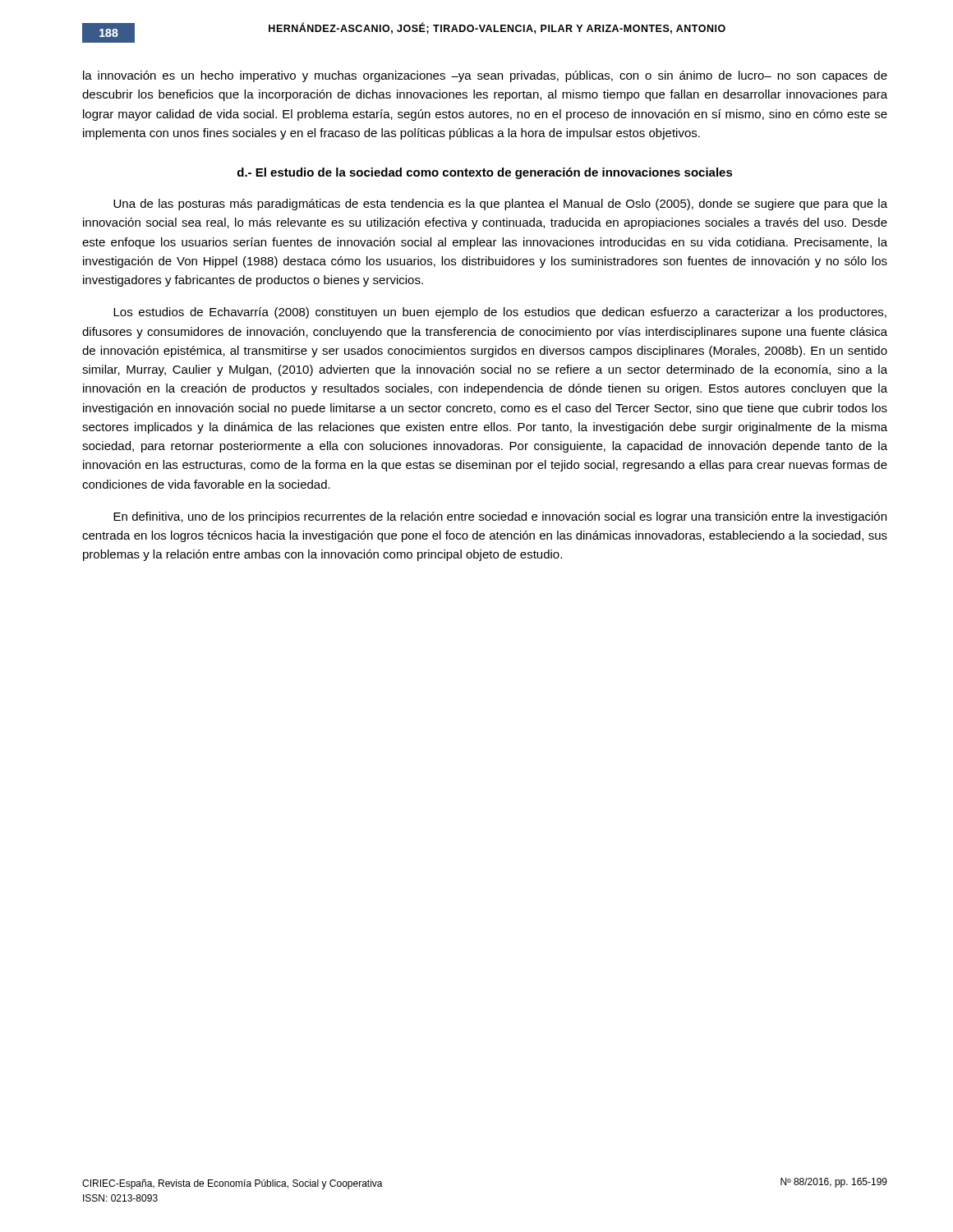Viewport: 953px width, 1232px height.
Task: Navigate to the passage starting "En definitiva, uno de los"
Action: click(x=485, y=535)
